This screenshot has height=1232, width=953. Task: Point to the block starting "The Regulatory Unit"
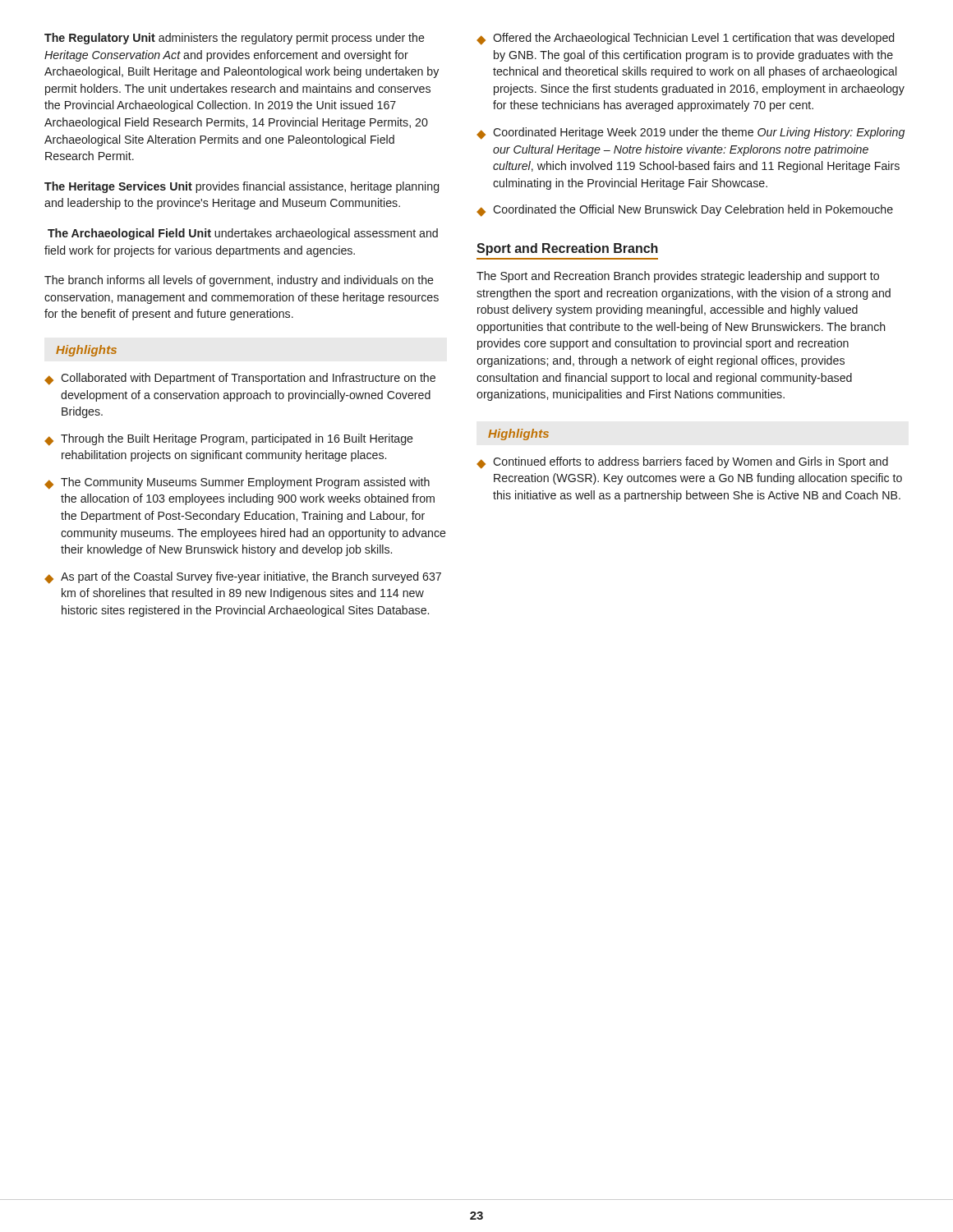pyautogui.click(x=242, y=97)
